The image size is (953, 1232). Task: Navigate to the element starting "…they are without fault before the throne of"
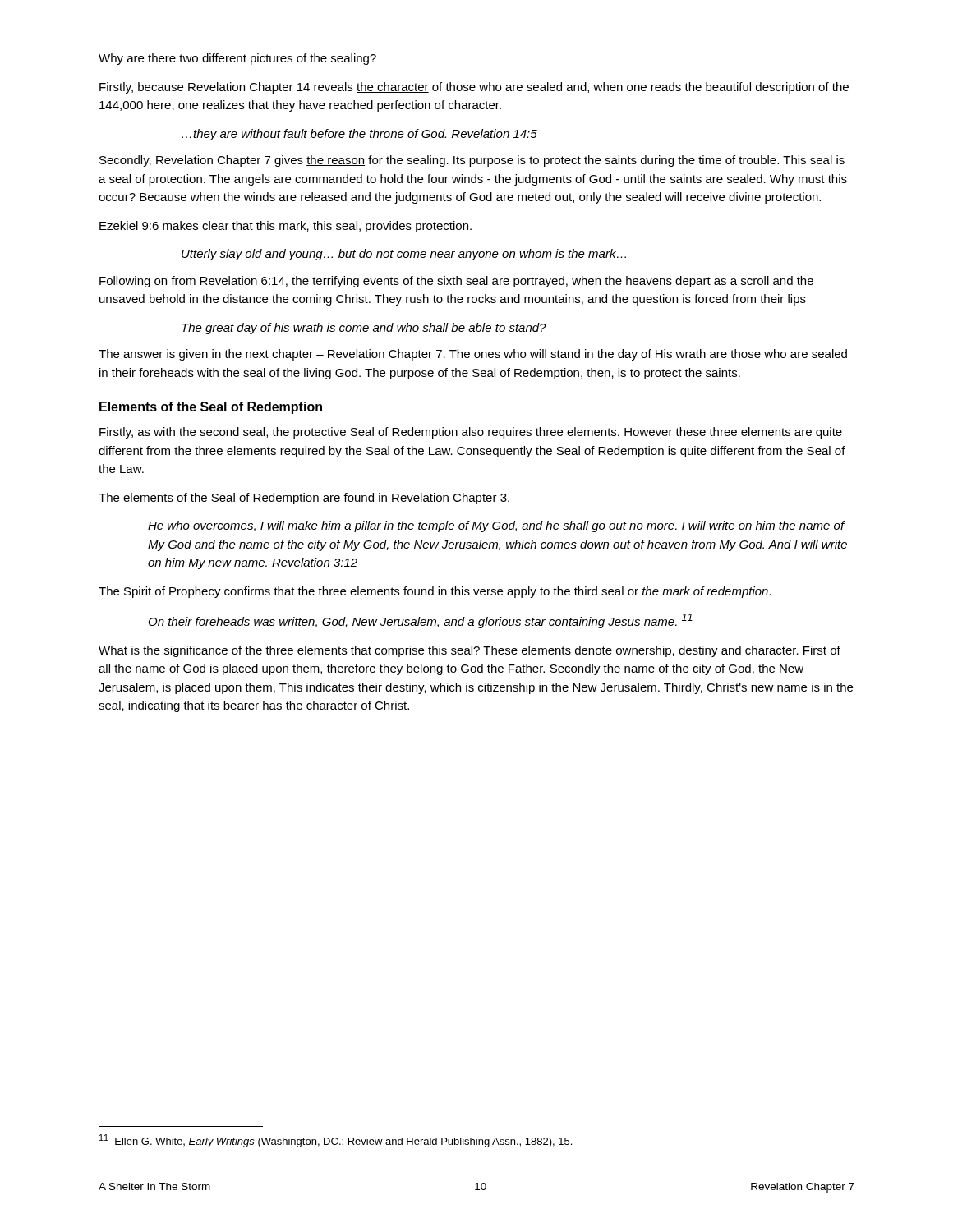point(359,133)
